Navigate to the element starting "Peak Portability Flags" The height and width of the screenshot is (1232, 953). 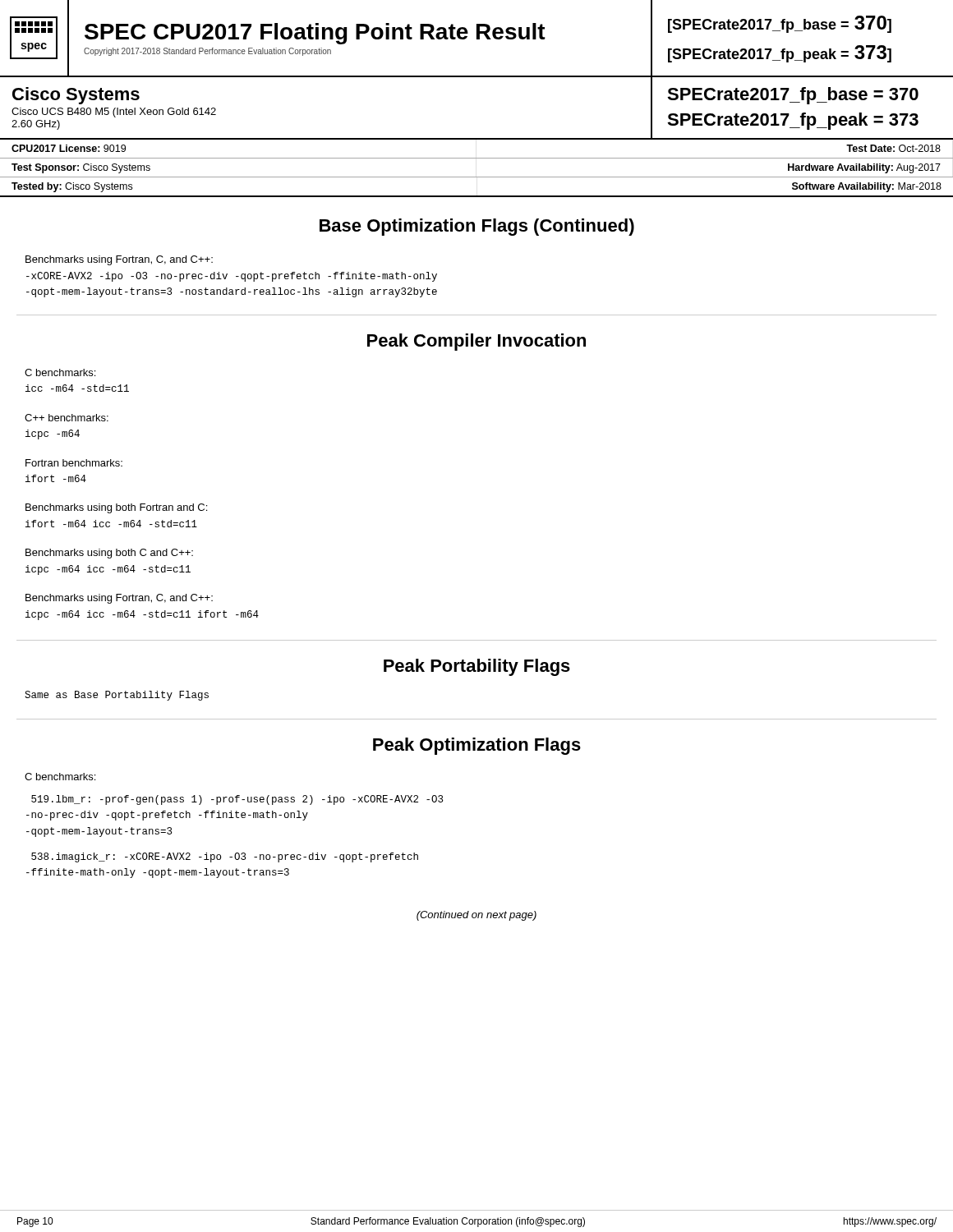click(x=476, y=666)
